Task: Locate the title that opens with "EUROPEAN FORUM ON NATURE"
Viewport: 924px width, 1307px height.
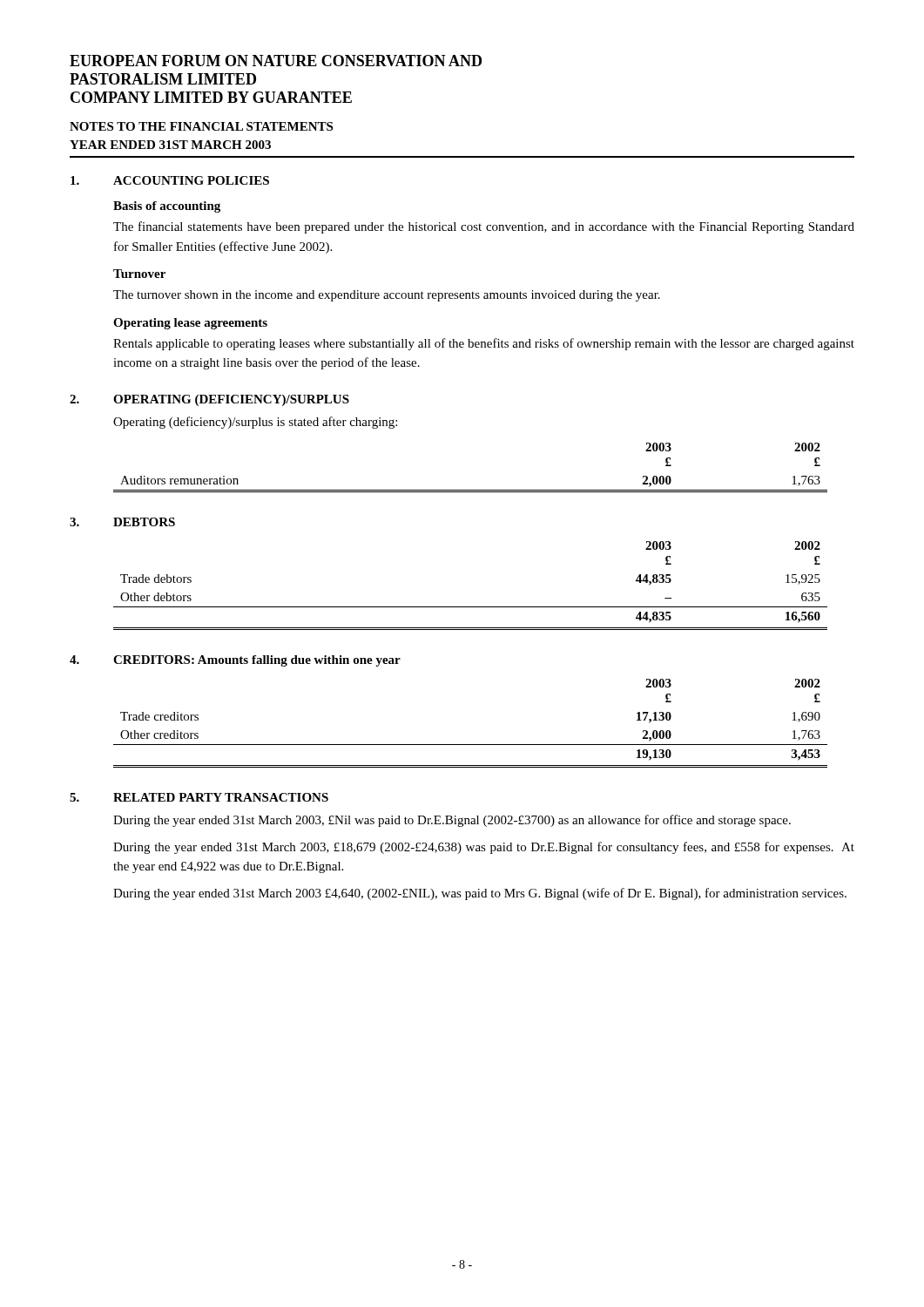Action: 276,61
